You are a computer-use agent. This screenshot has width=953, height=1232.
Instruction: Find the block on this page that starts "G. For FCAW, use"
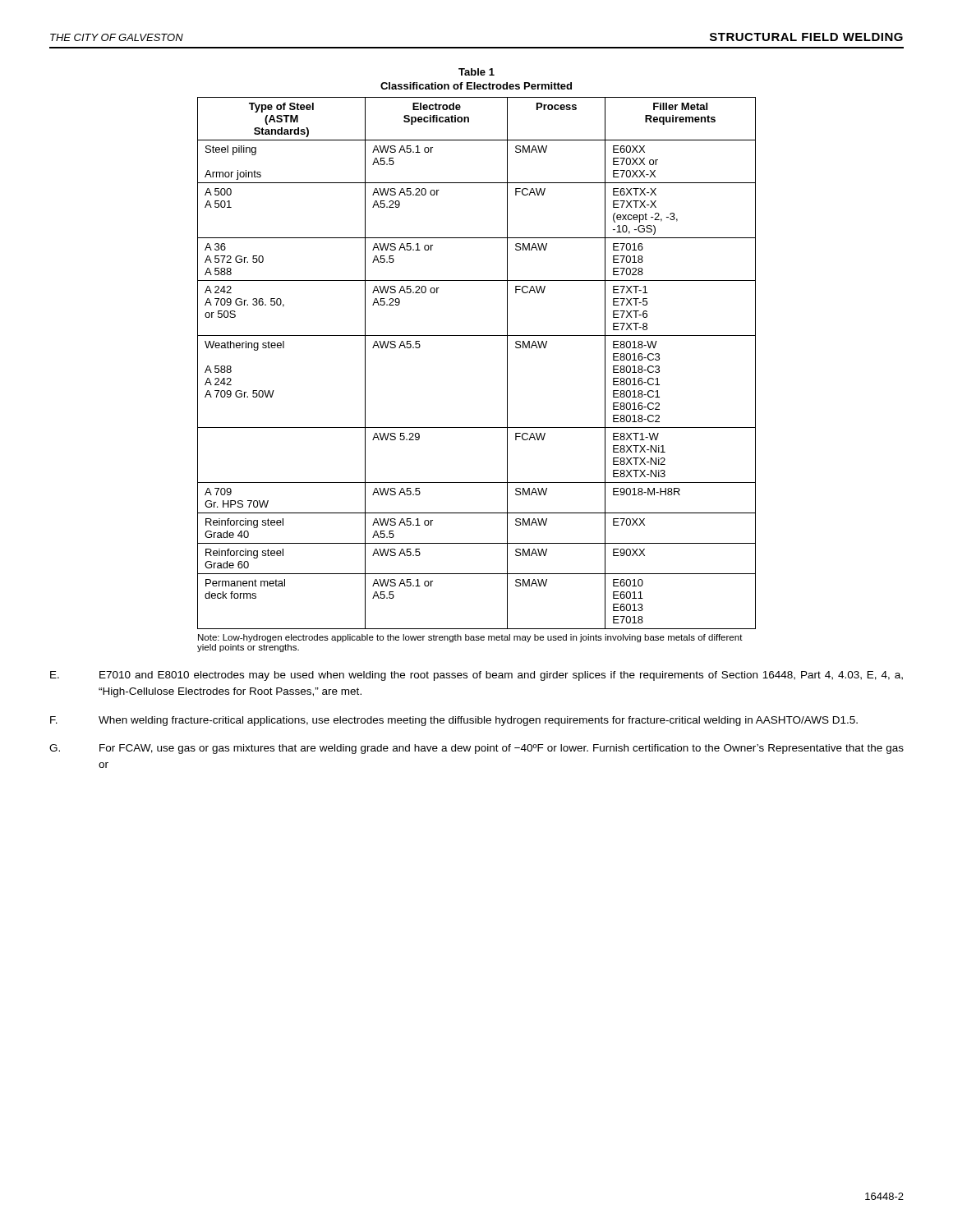476,756
